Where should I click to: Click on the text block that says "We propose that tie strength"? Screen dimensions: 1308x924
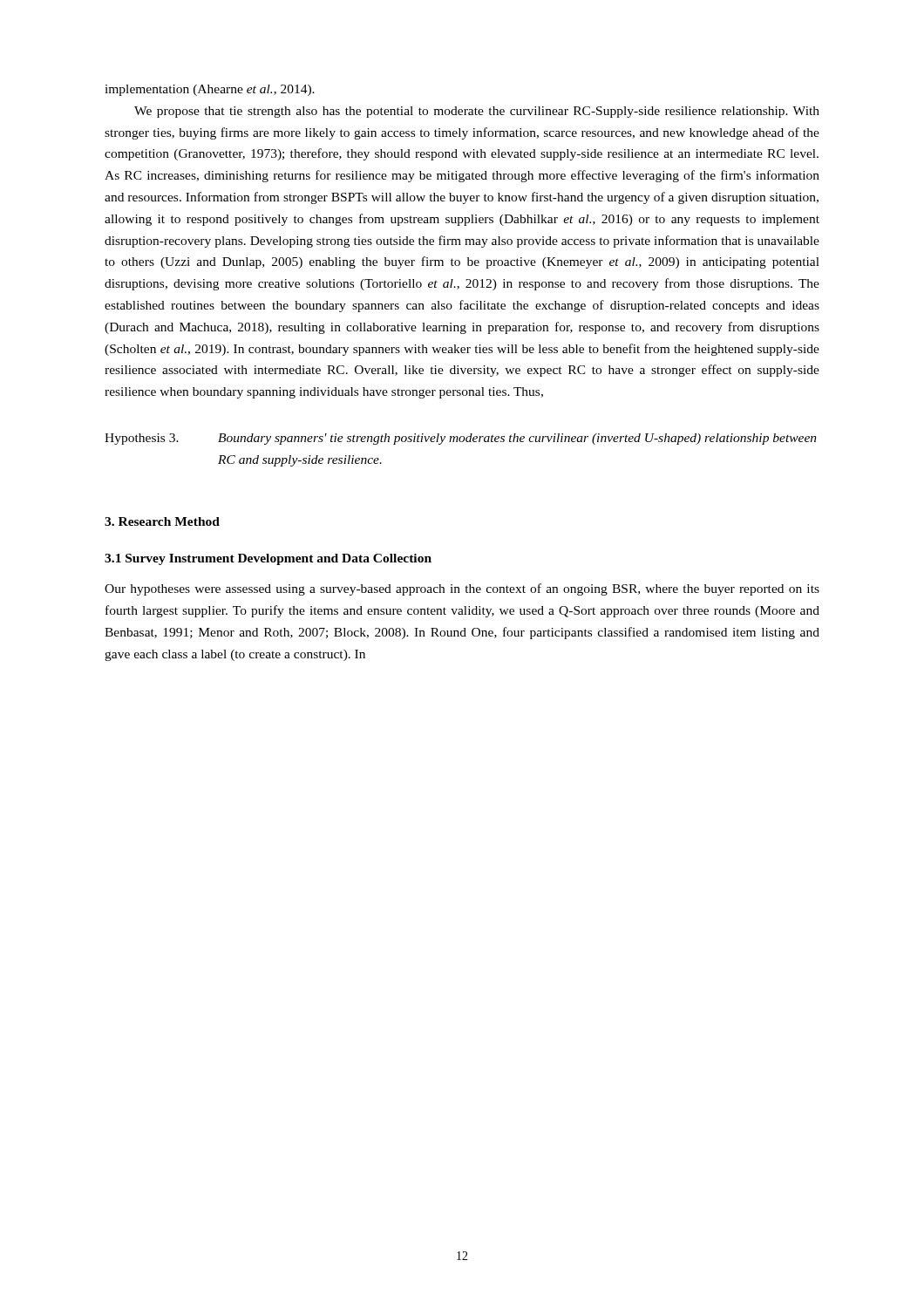pos(462,251)
